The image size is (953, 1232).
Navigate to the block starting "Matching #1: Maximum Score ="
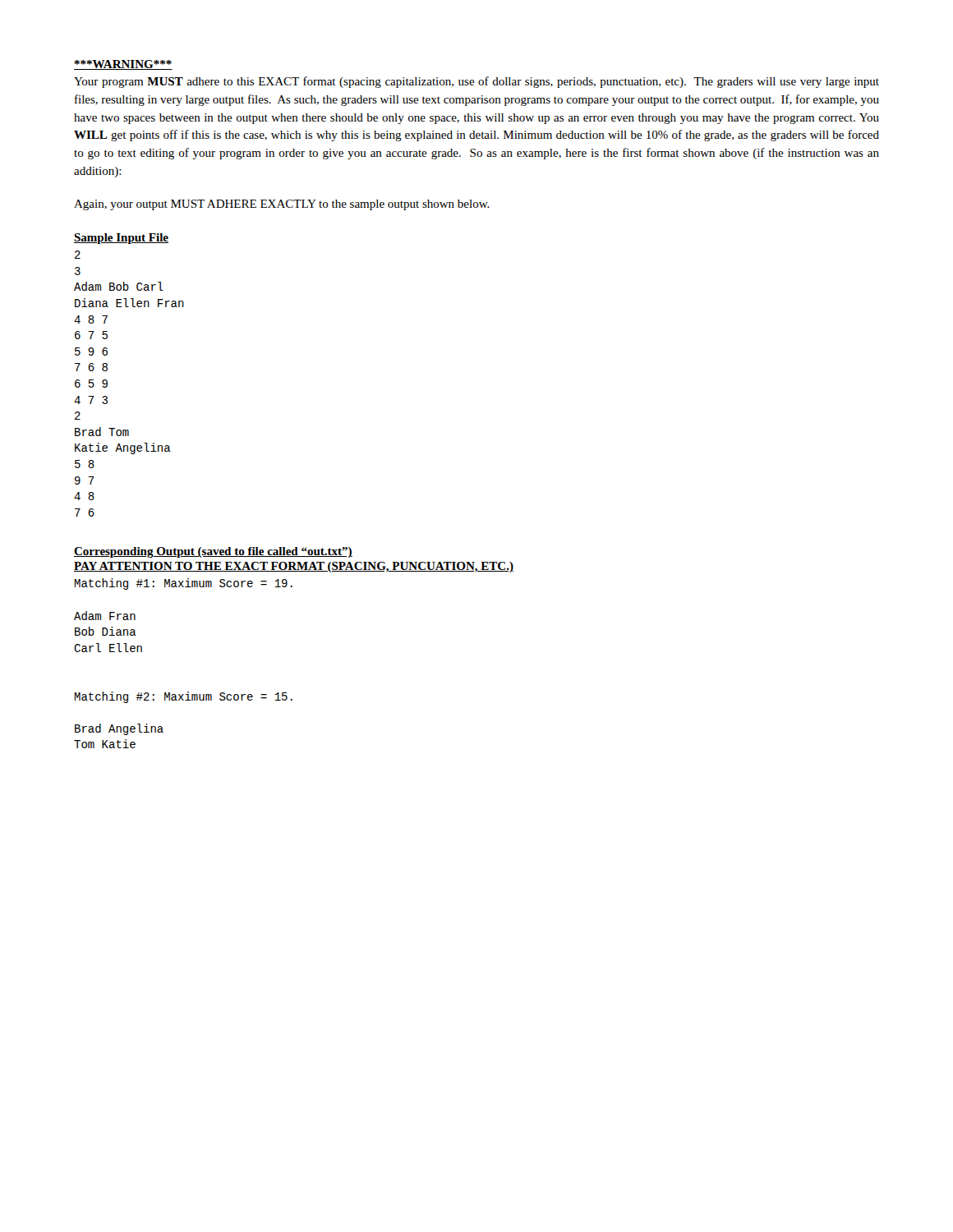[184, 584]
